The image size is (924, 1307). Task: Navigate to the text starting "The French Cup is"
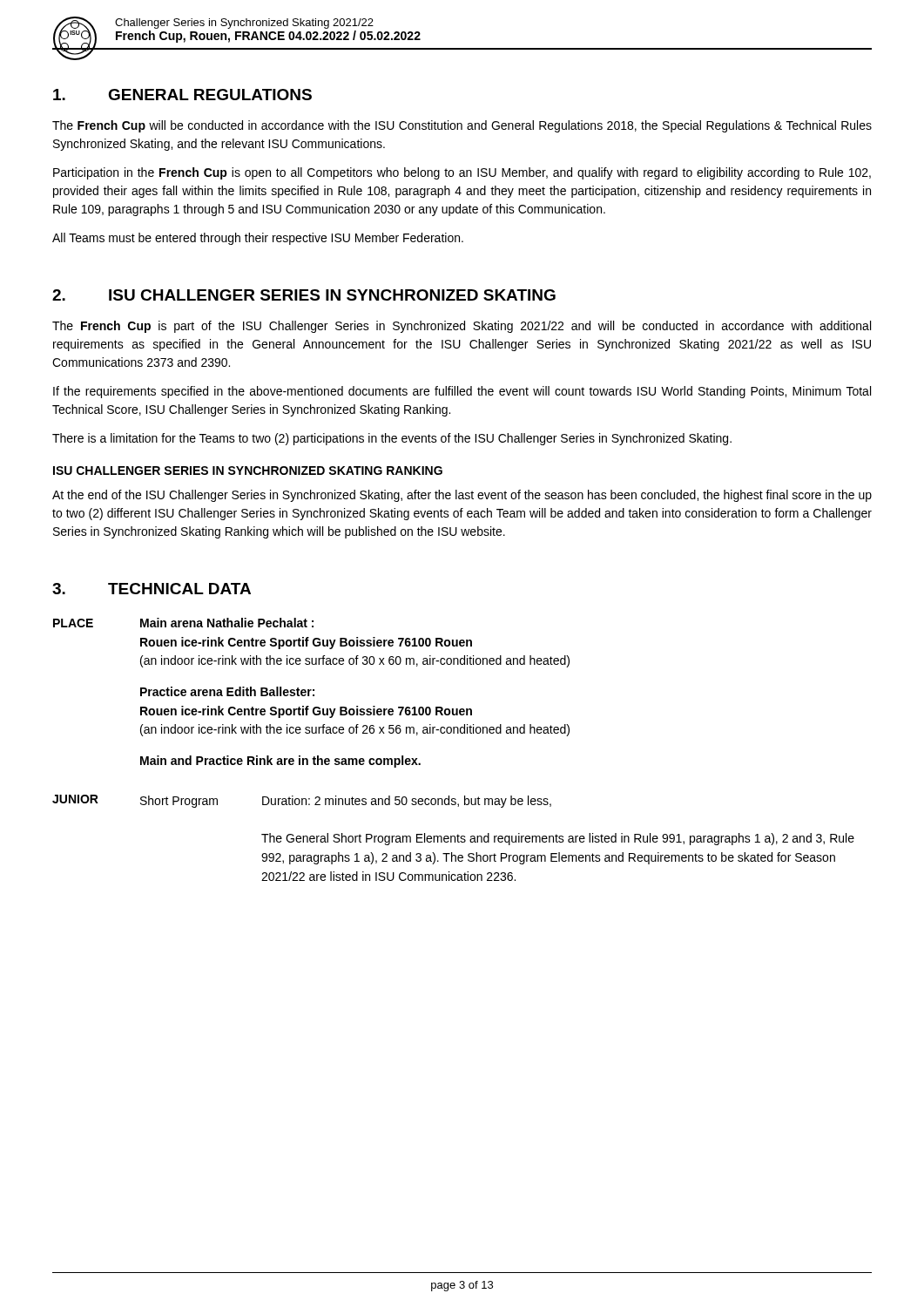pyautogui.click(x=462, y=344)
